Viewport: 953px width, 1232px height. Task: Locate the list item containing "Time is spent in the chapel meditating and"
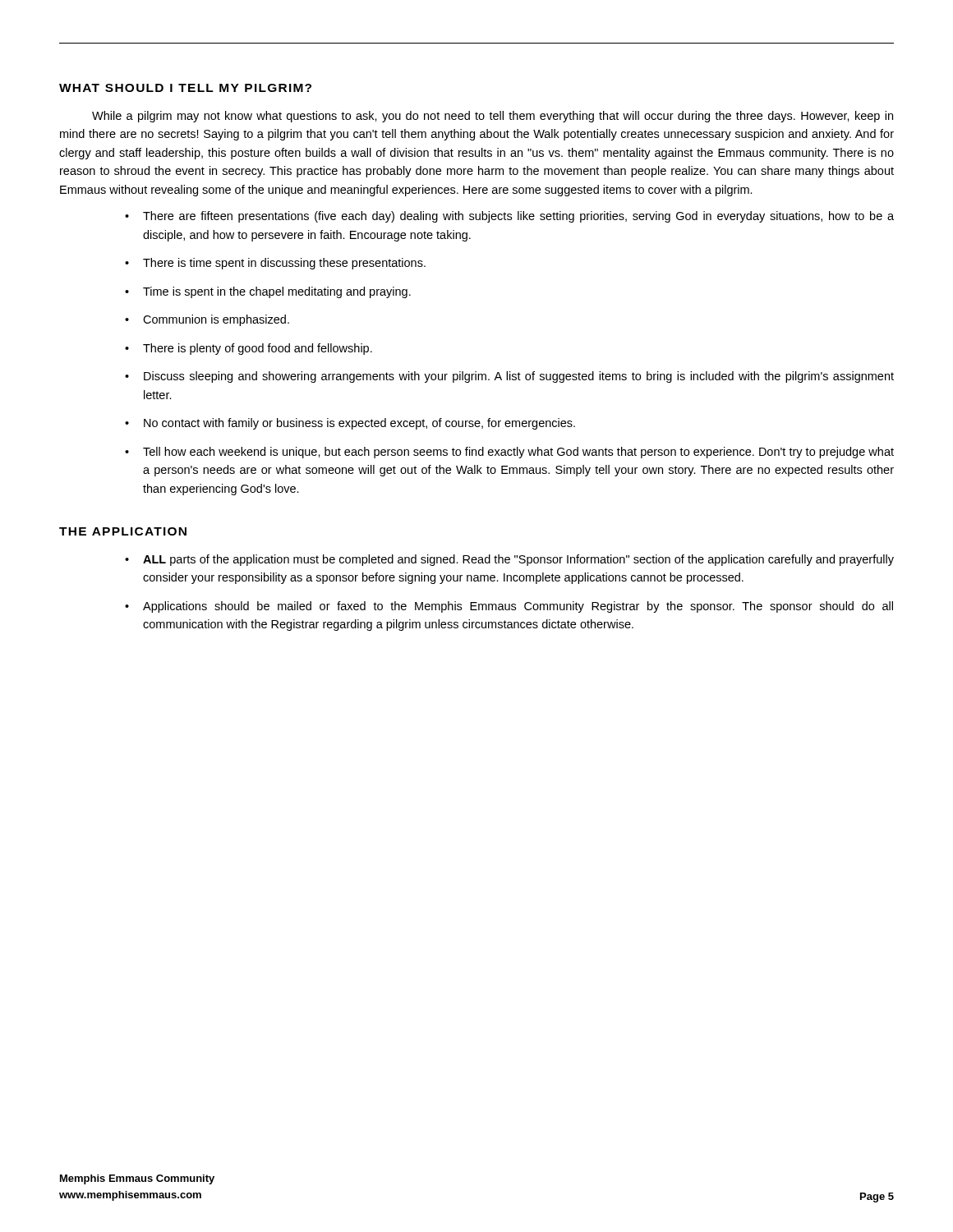277,291
